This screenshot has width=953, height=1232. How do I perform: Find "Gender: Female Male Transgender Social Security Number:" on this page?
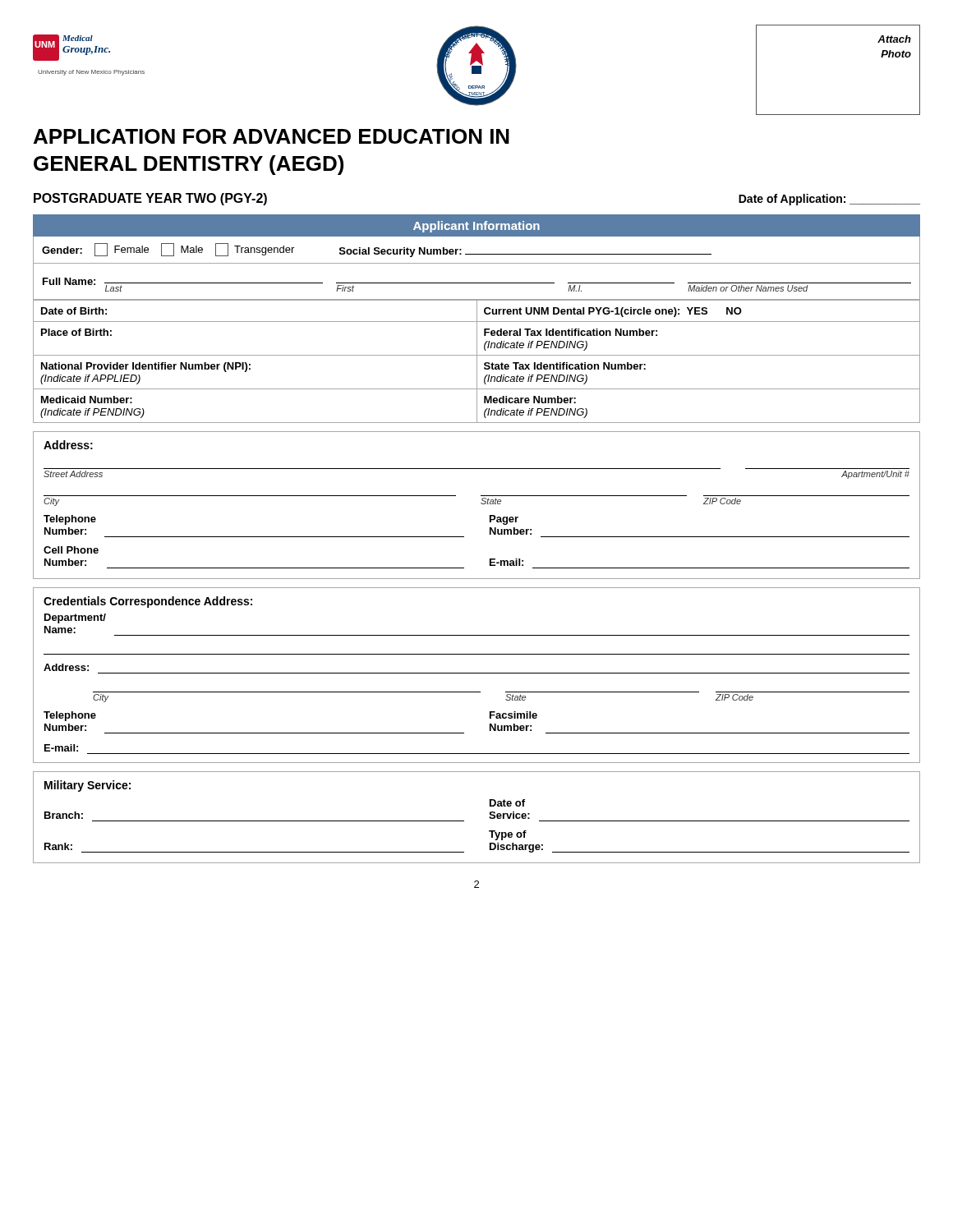click(377, 250)
